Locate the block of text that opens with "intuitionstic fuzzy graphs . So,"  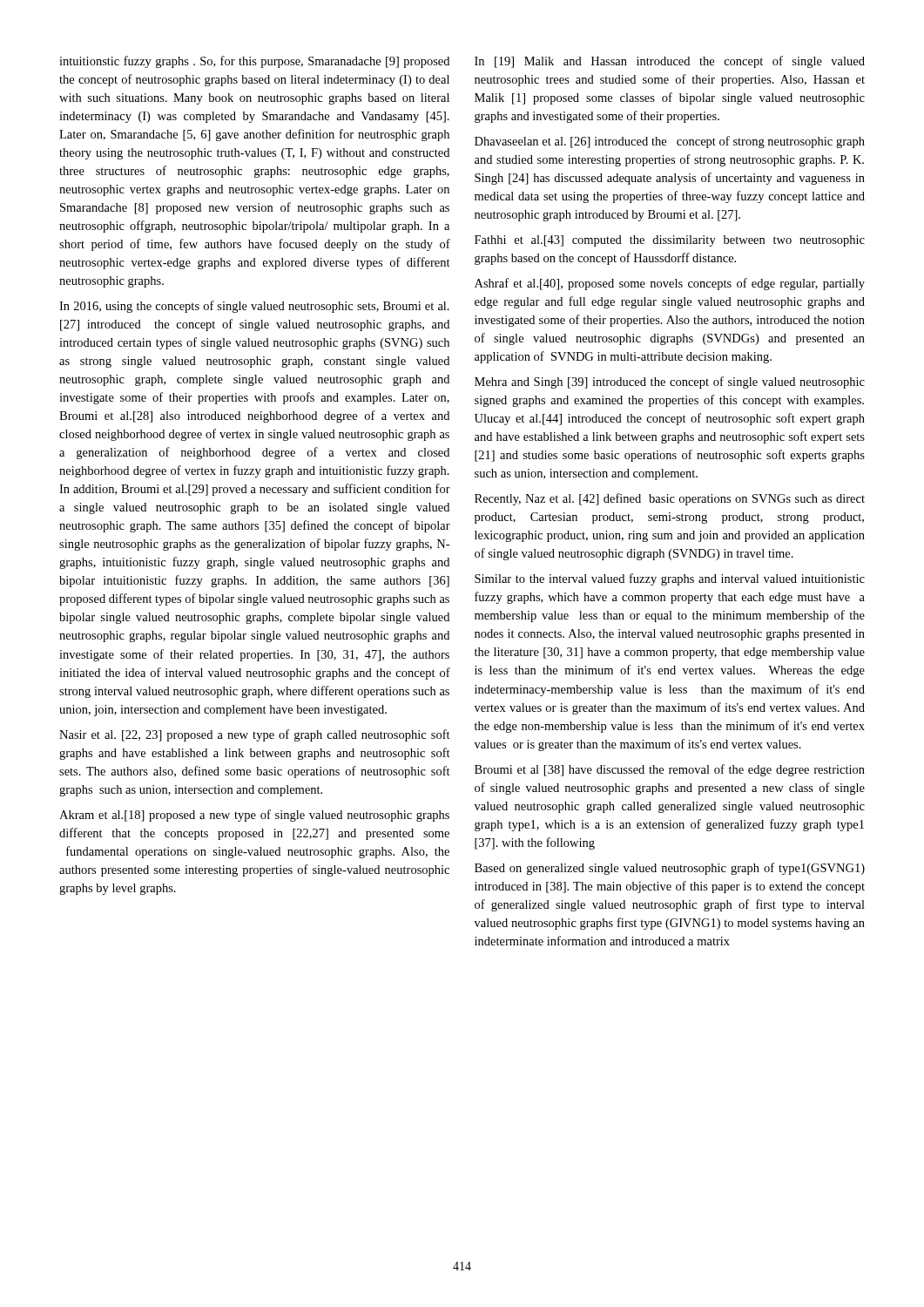pyautogui.click(x=255, y=171)
